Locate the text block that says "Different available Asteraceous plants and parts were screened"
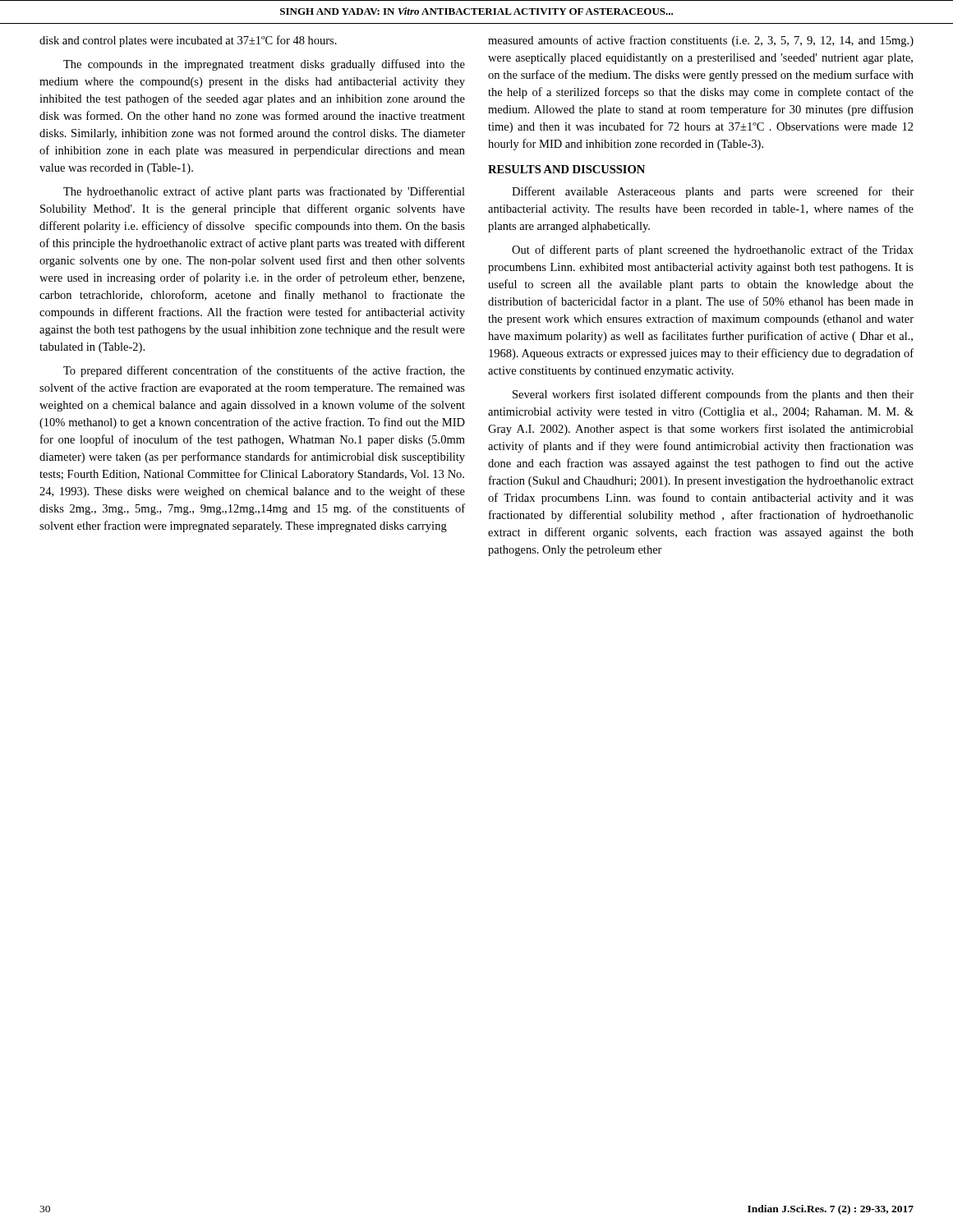This screenshot has width=953, height=1232. [701, 371]
